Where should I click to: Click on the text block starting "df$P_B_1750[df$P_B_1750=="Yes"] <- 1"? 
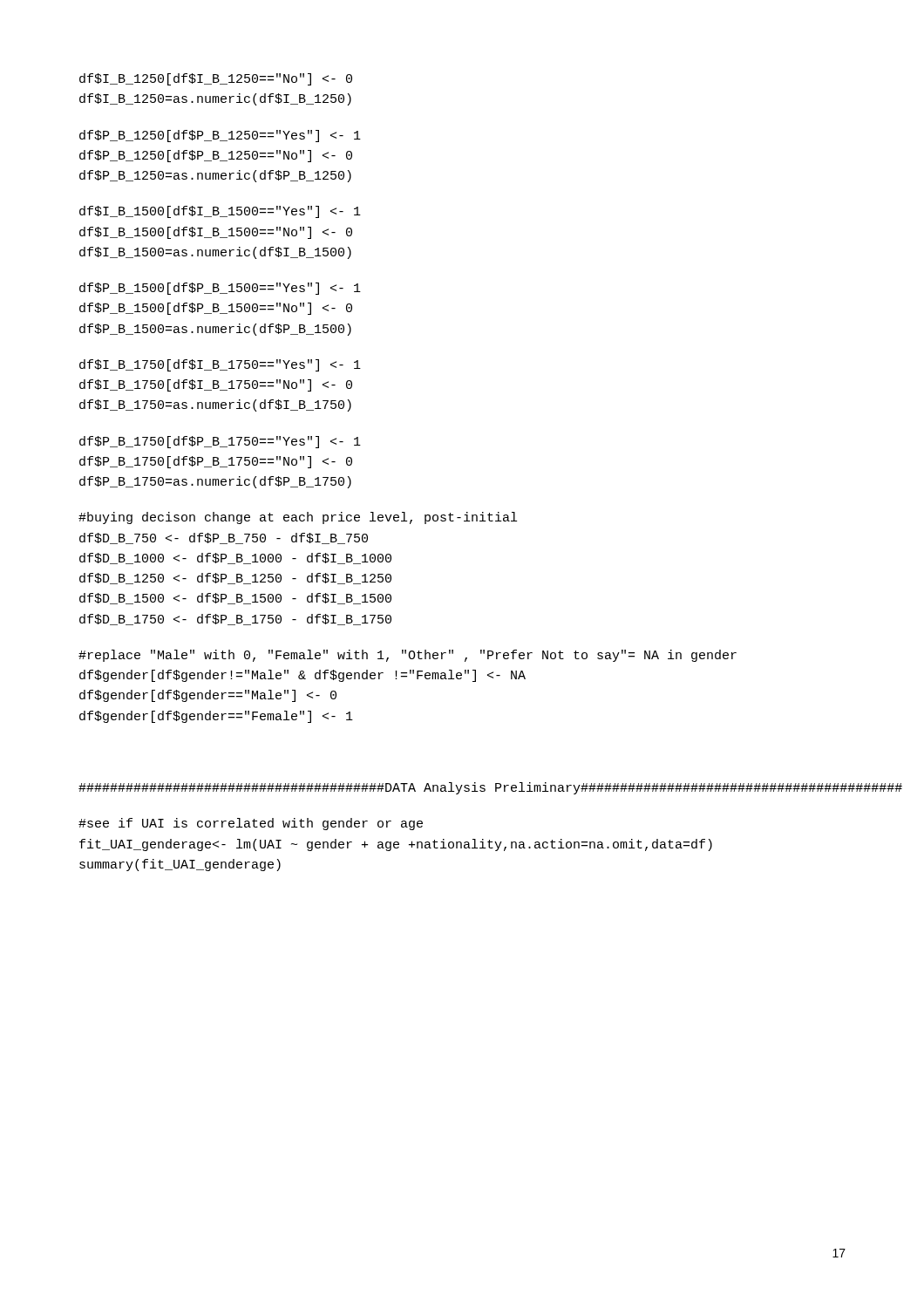(x=220, y=462)
